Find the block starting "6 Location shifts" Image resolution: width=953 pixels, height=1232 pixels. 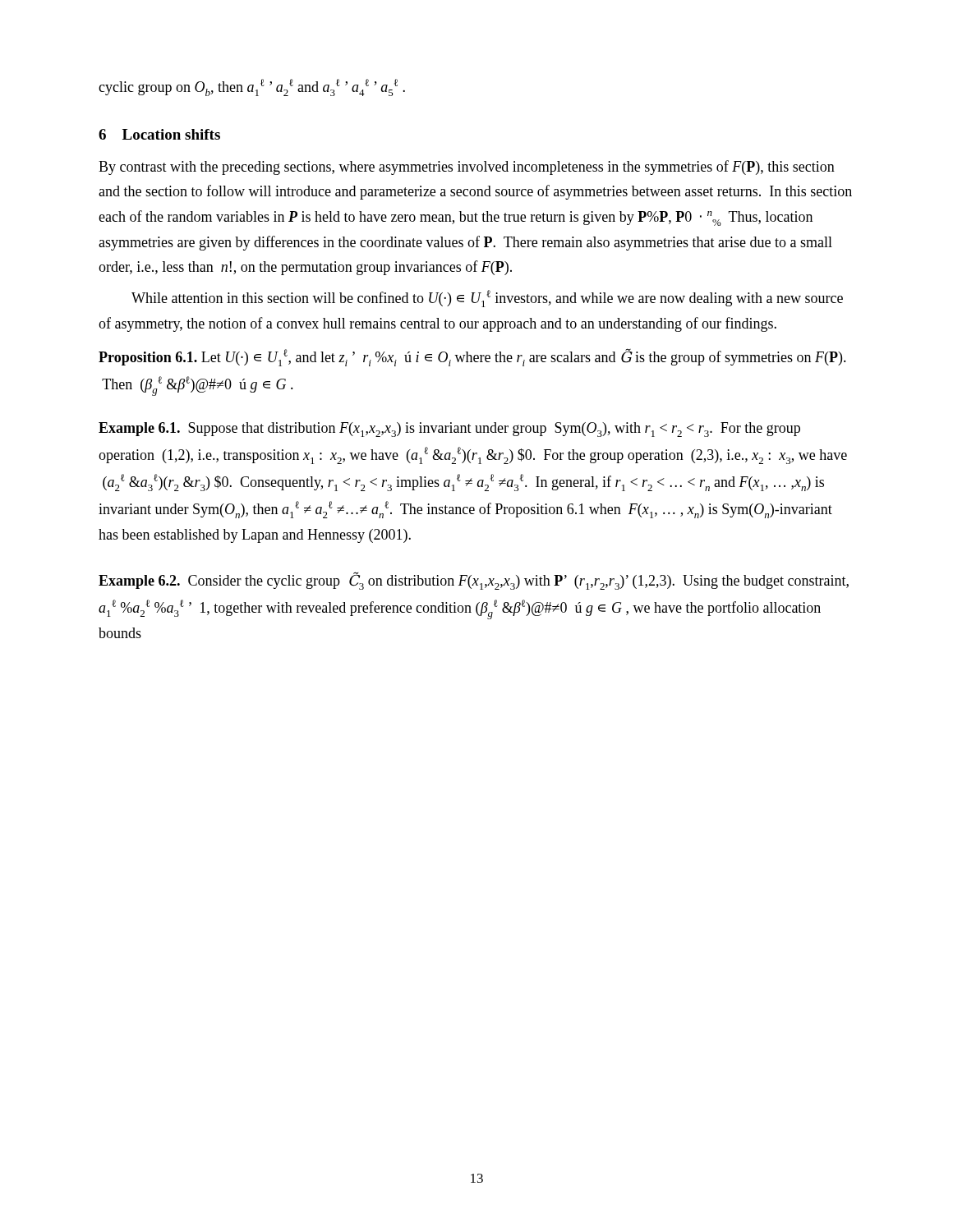[159, 134]
